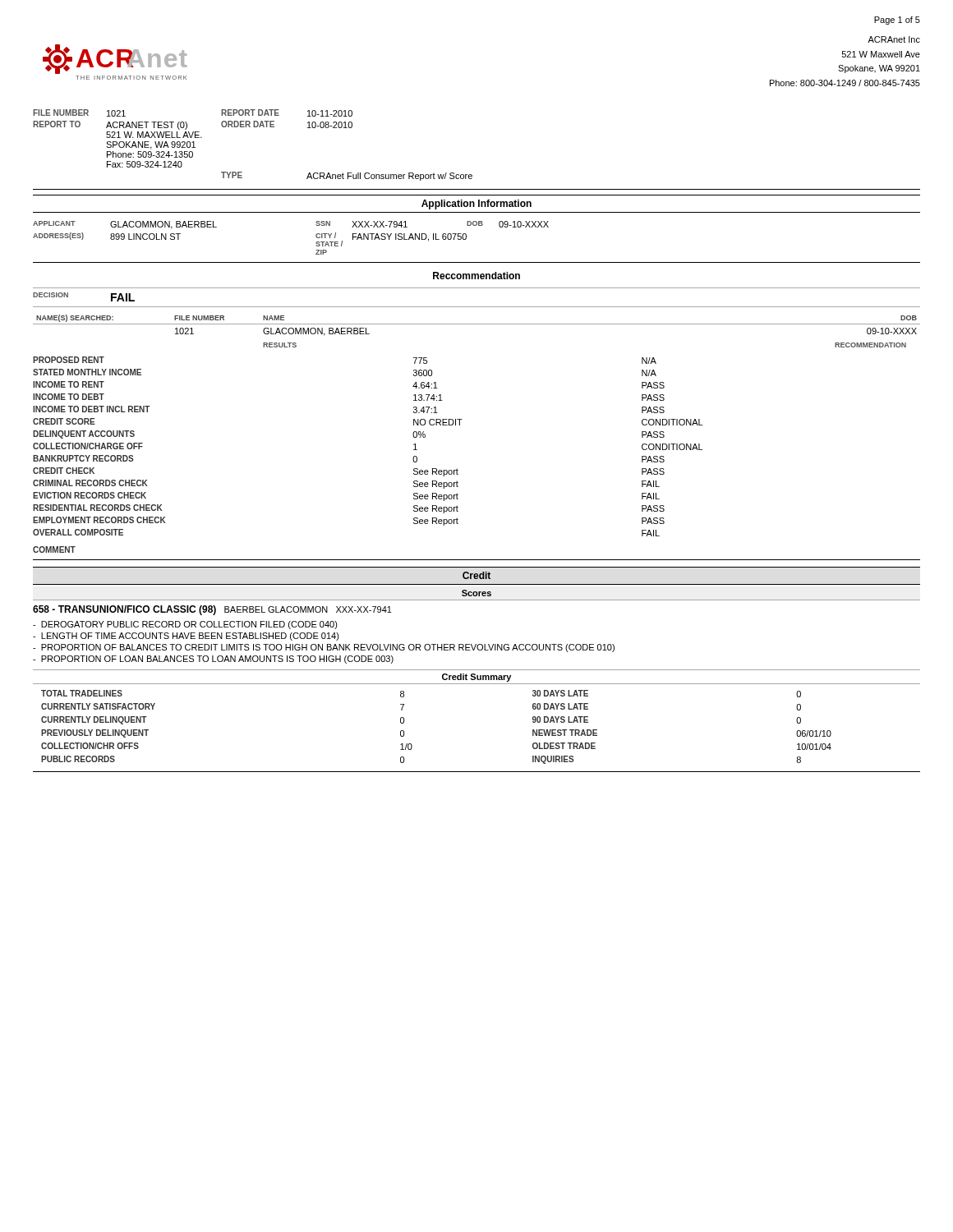Find the section header that reads "Credit Summary"

point(476,677)
